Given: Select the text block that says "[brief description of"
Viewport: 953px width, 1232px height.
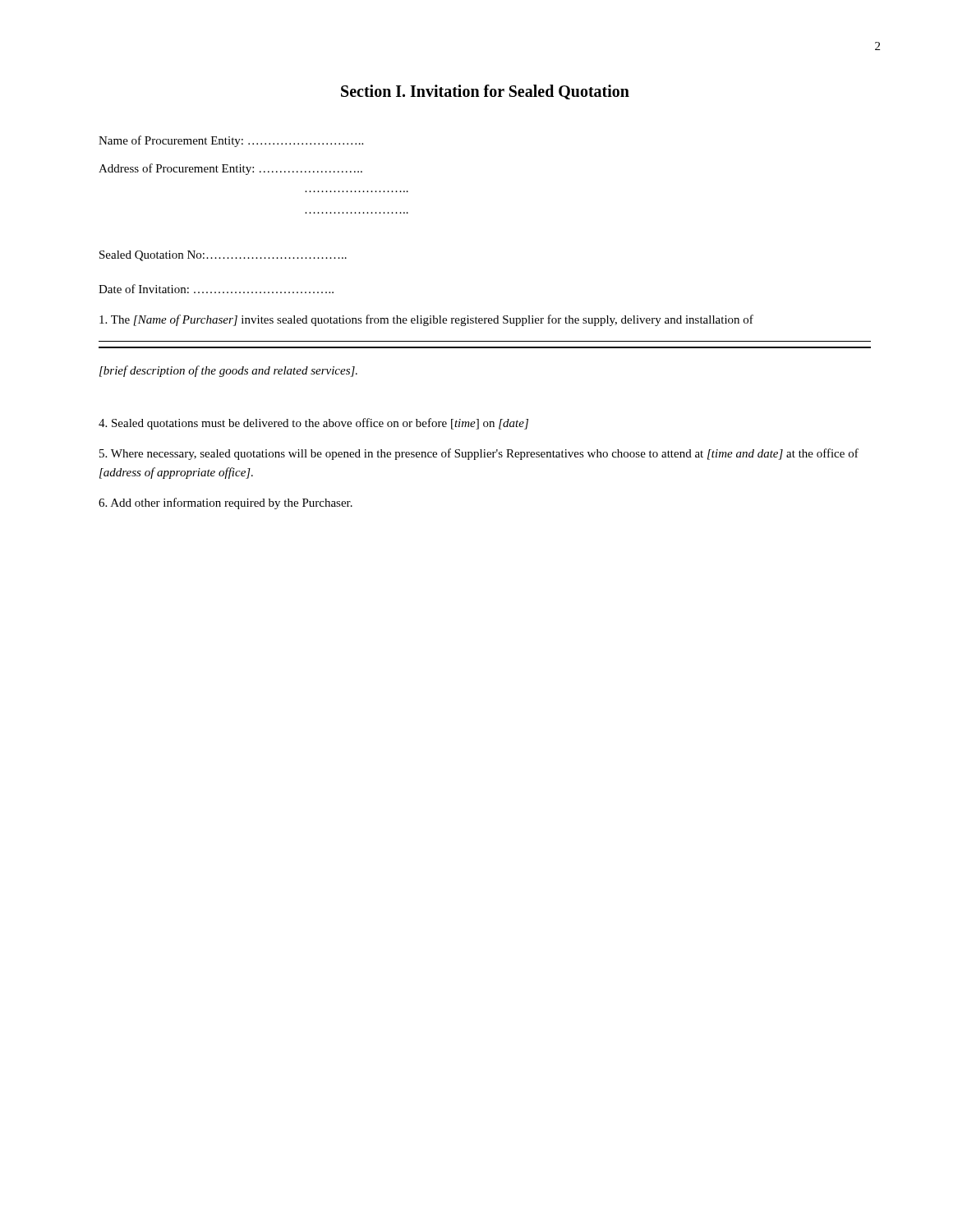Looking at the screenshot, I should [x=228, y=371].
